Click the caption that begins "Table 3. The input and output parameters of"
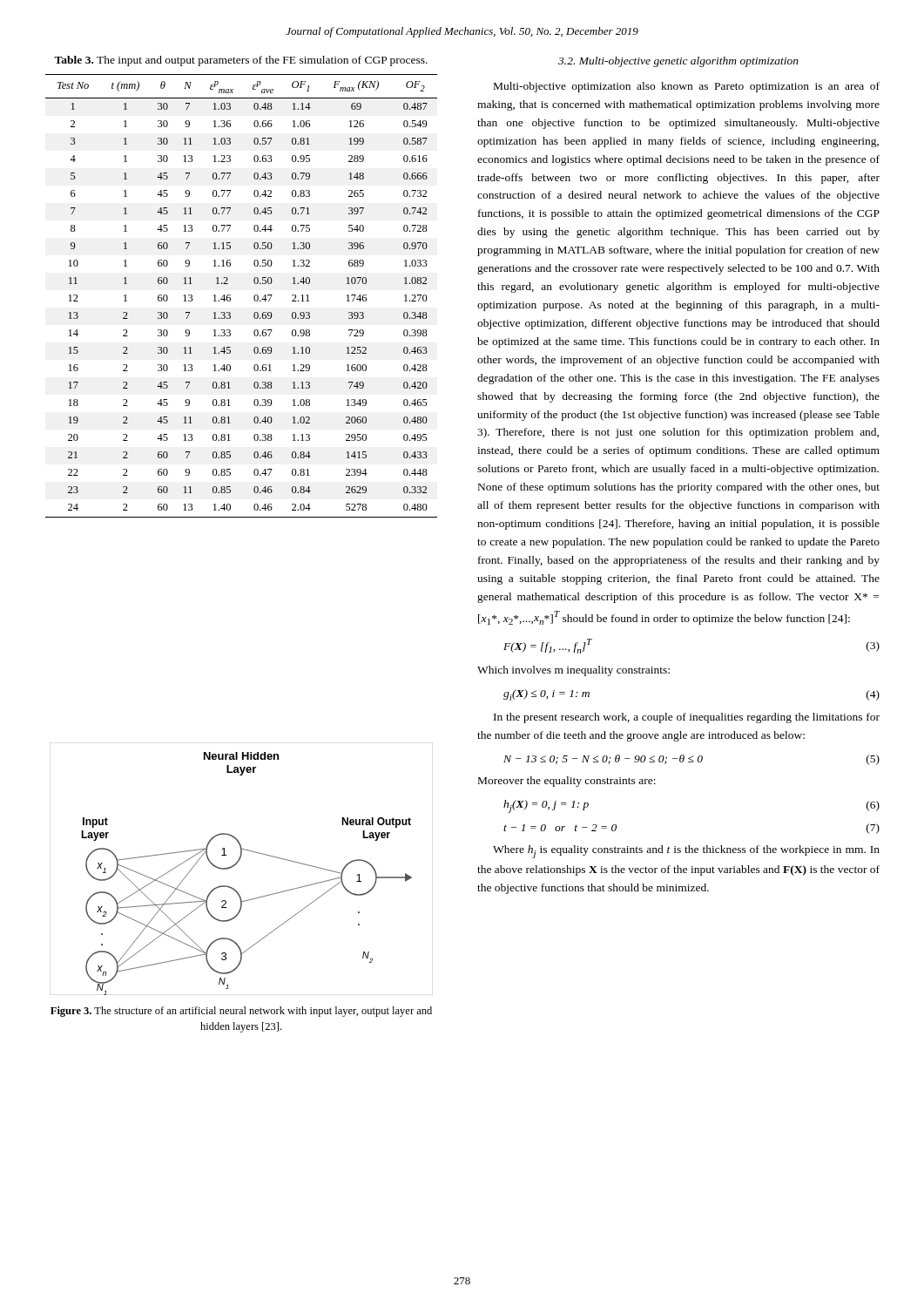Screen dimensions: 1307x924 point(241,60)
